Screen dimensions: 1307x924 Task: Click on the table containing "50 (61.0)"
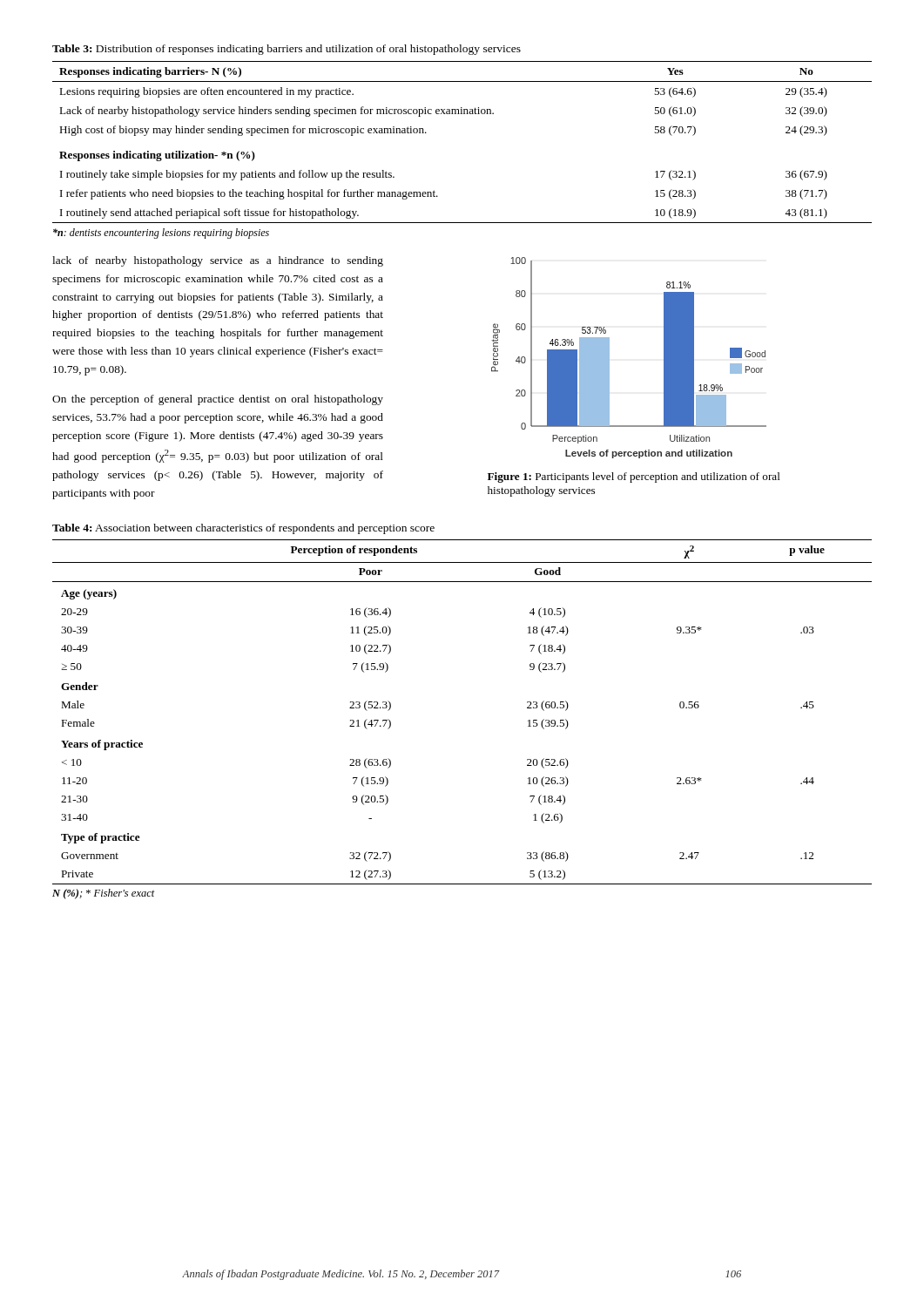coord(462,142)
